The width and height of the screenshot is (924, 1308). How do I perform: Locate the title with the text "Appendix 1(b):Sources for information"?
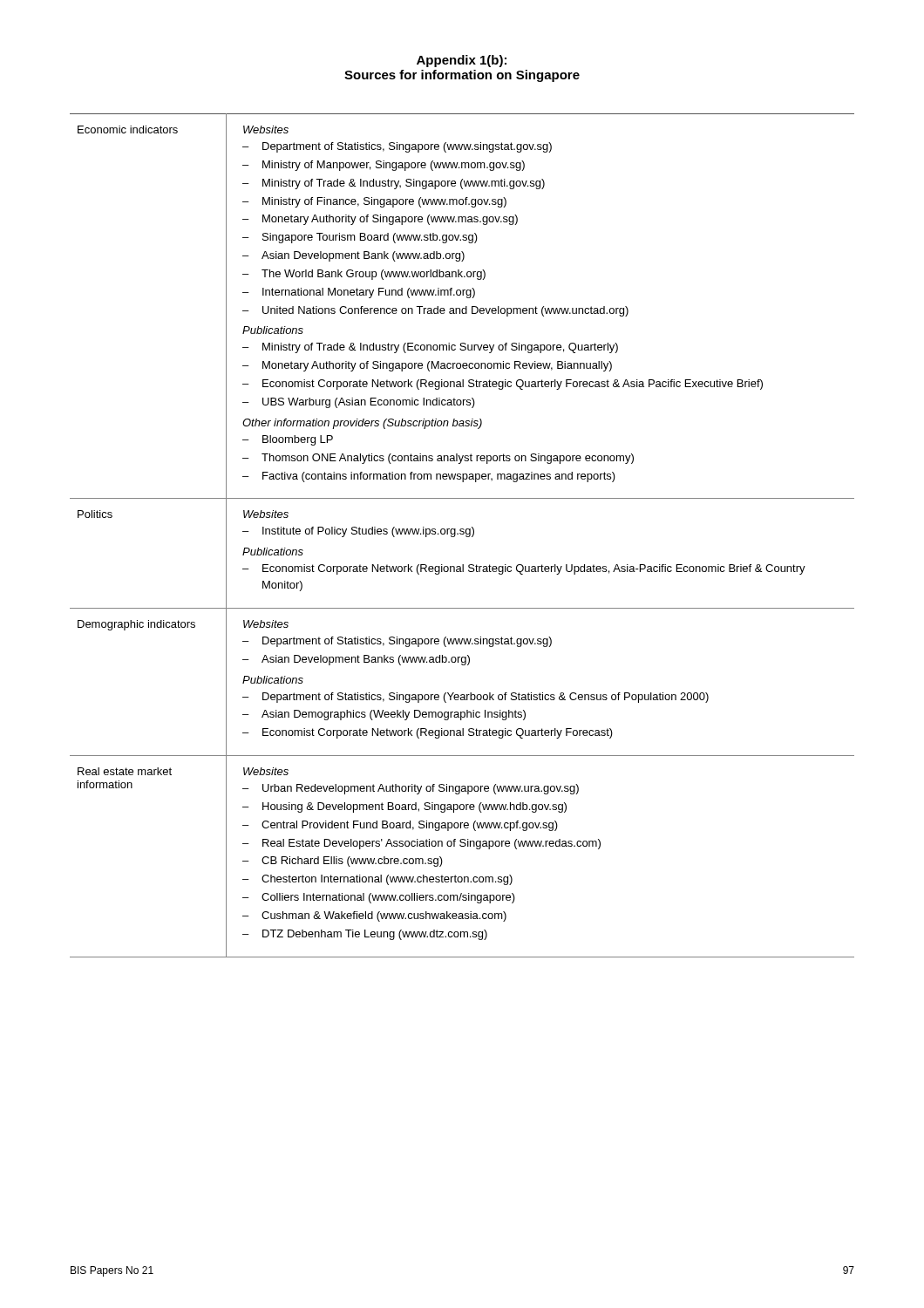[462, 67]
